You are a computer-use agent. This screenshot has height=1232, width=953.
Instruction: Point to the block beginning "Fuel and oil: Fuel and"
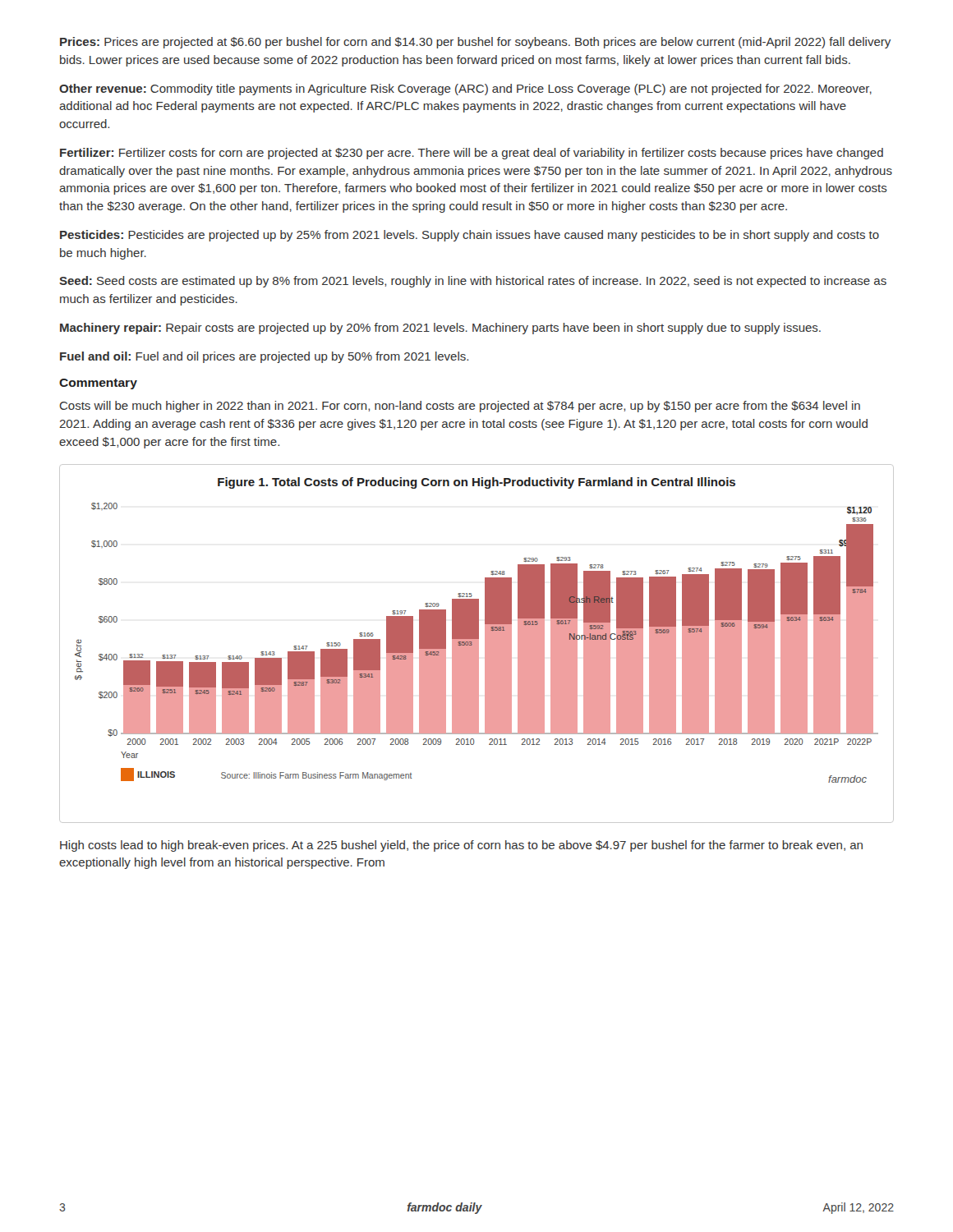[264, 356]
